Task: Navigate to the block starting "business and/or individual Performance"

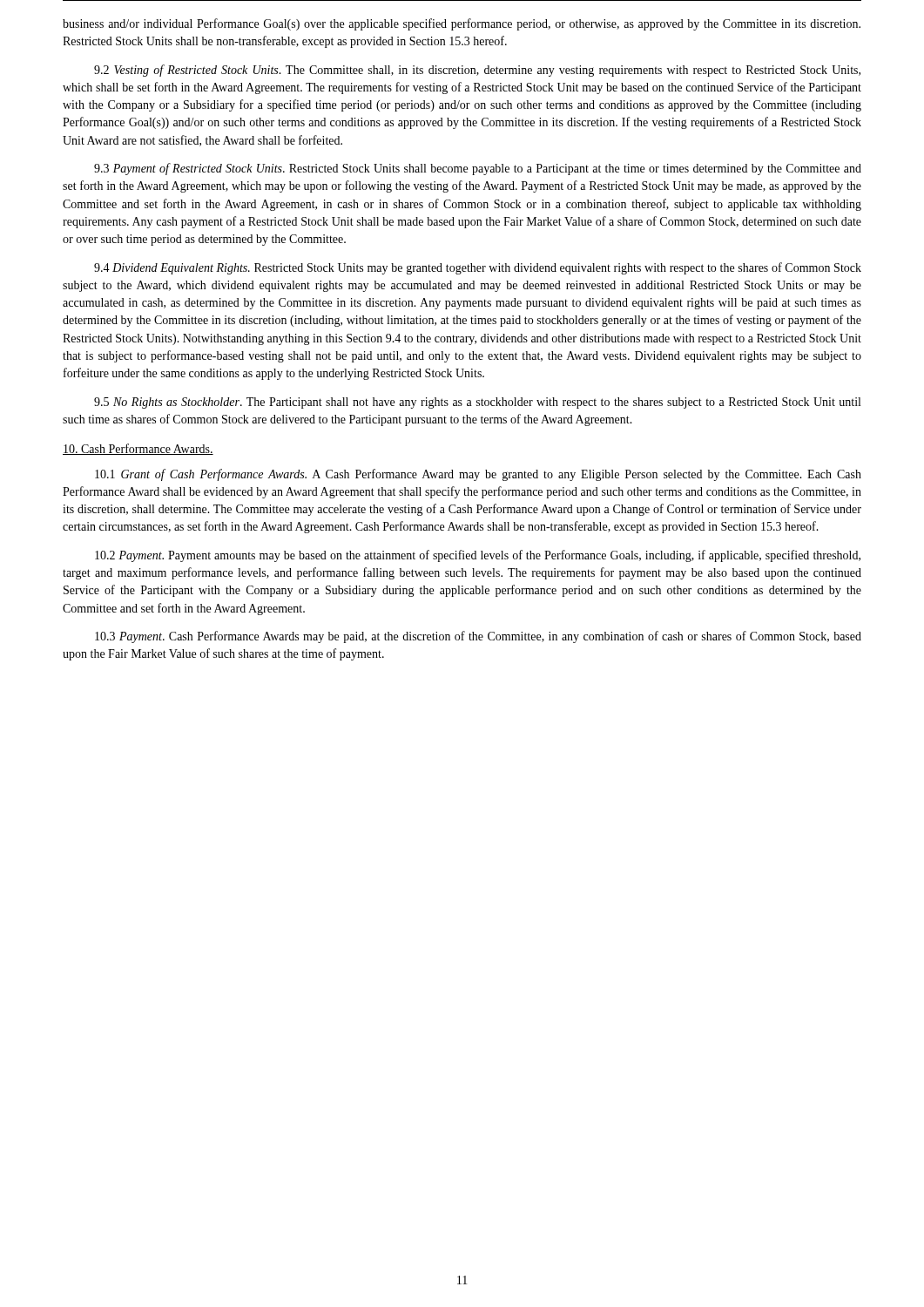Action: point(462,33)
